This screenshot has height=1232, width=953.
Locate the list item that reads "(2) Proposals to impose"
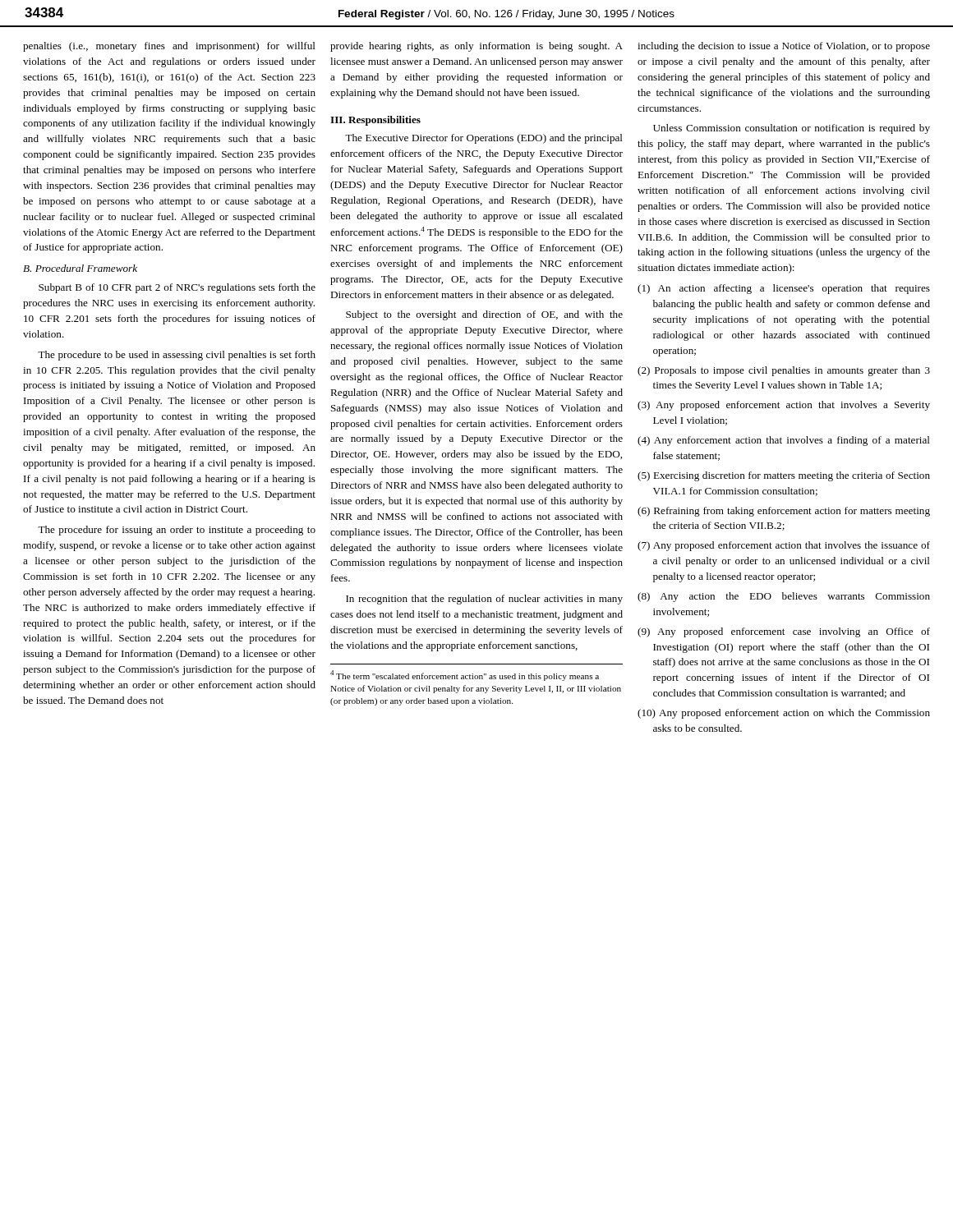click(x=784, y=377)
